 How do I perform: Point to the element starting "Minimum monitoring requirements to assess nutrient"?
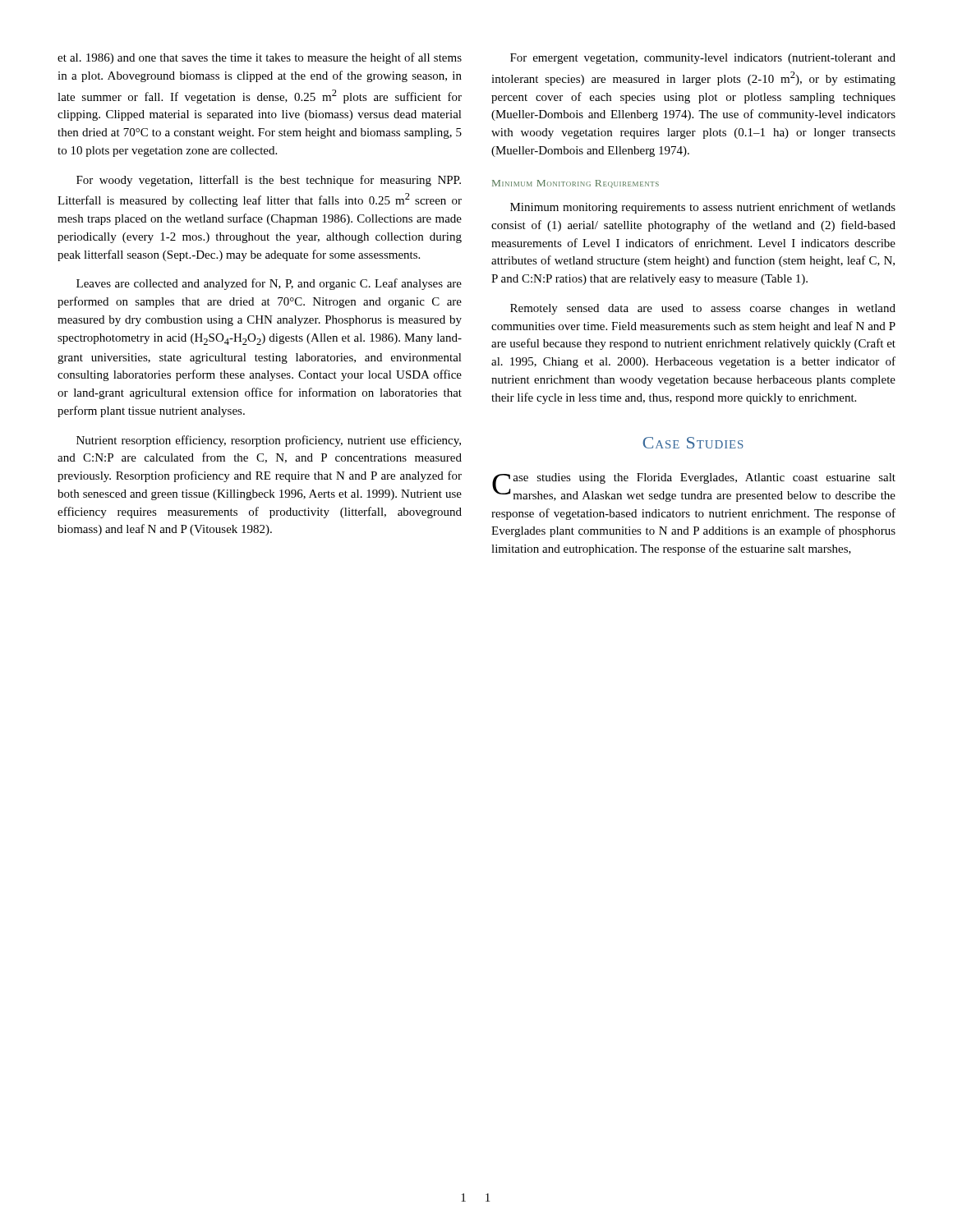point(693,244)
